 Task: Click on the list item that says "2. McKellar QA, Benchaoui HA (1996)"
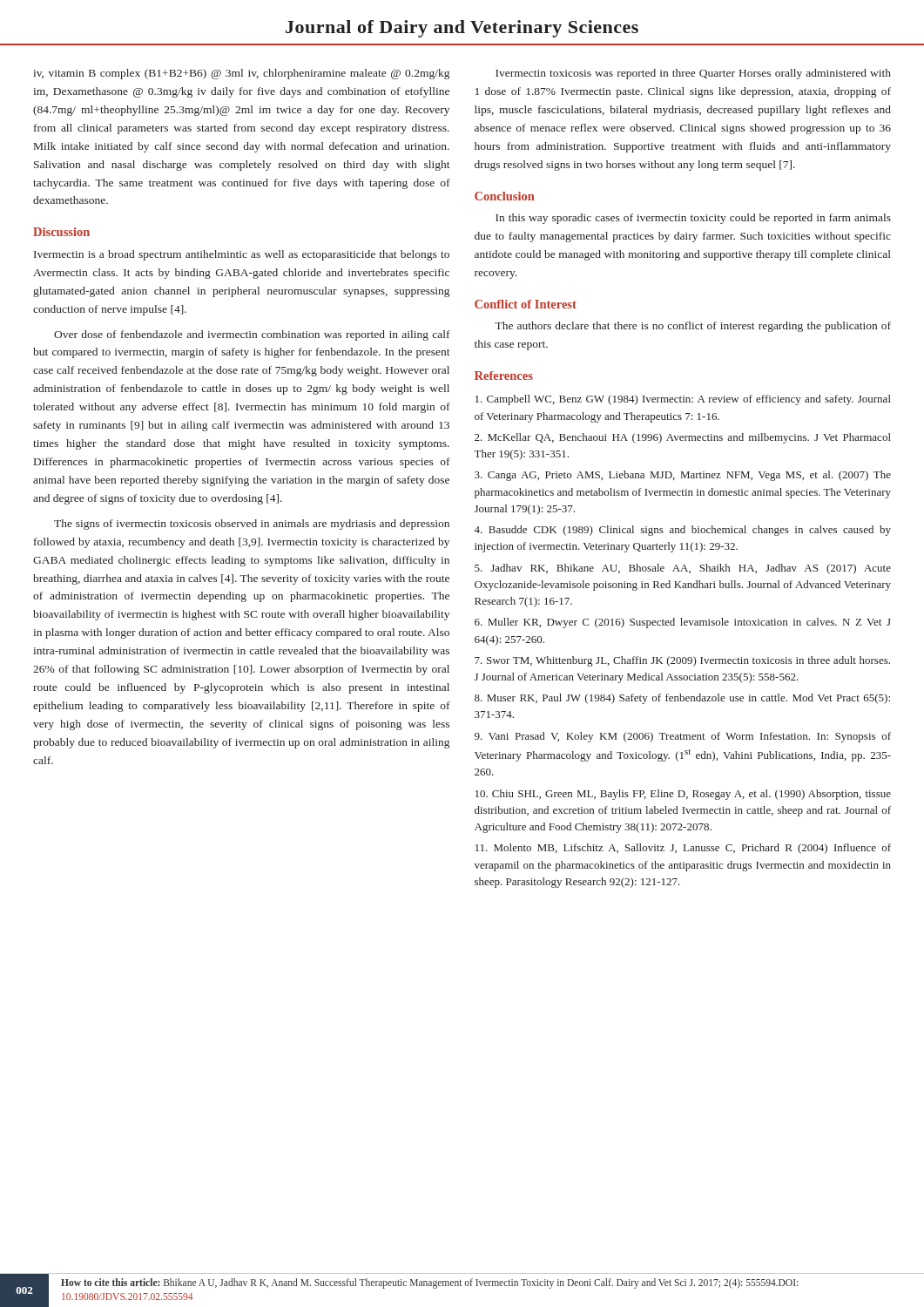tap(683, 445)
